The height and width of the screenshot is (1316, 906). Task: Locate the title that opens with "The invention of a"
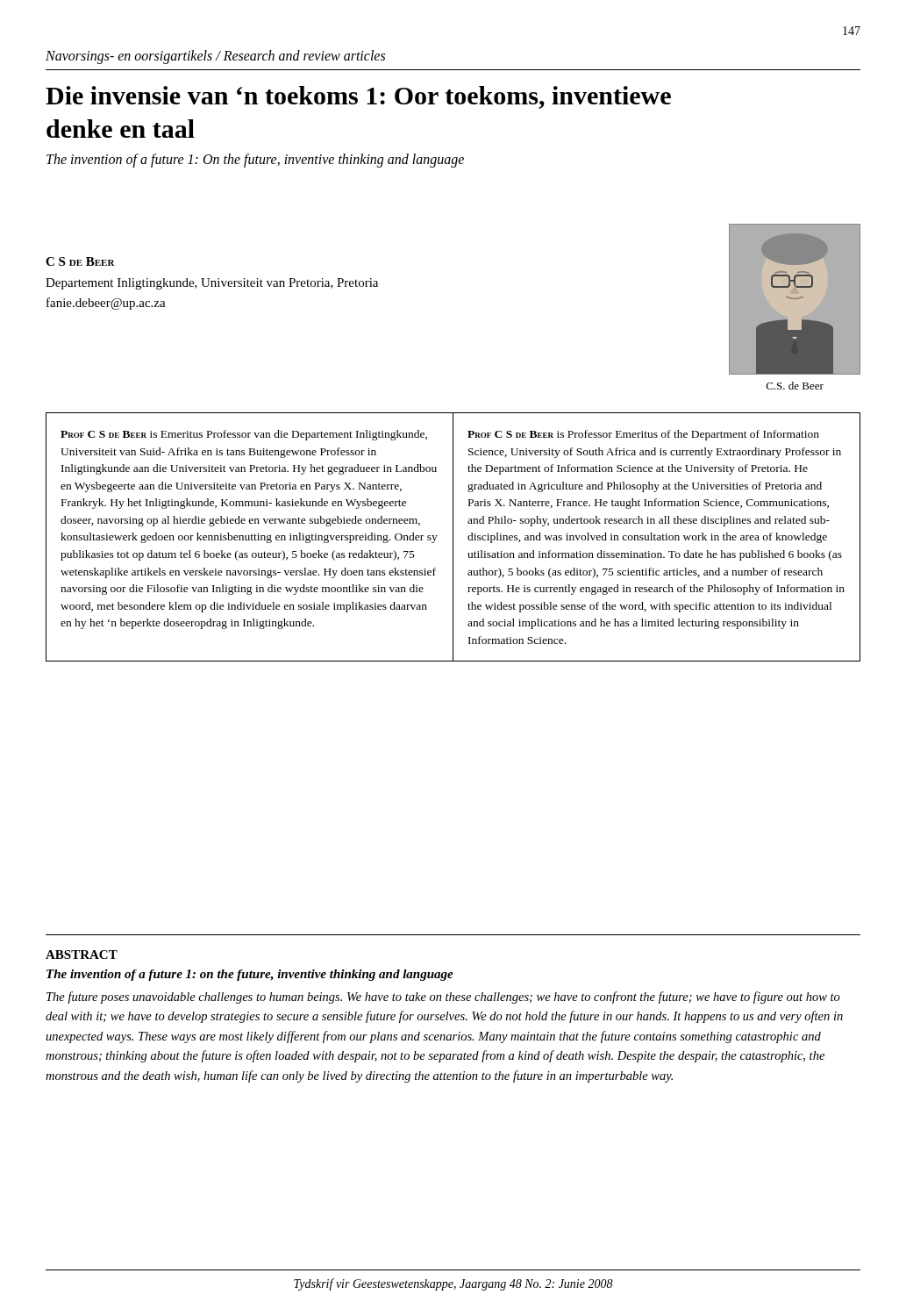click(x=255, y=159)
